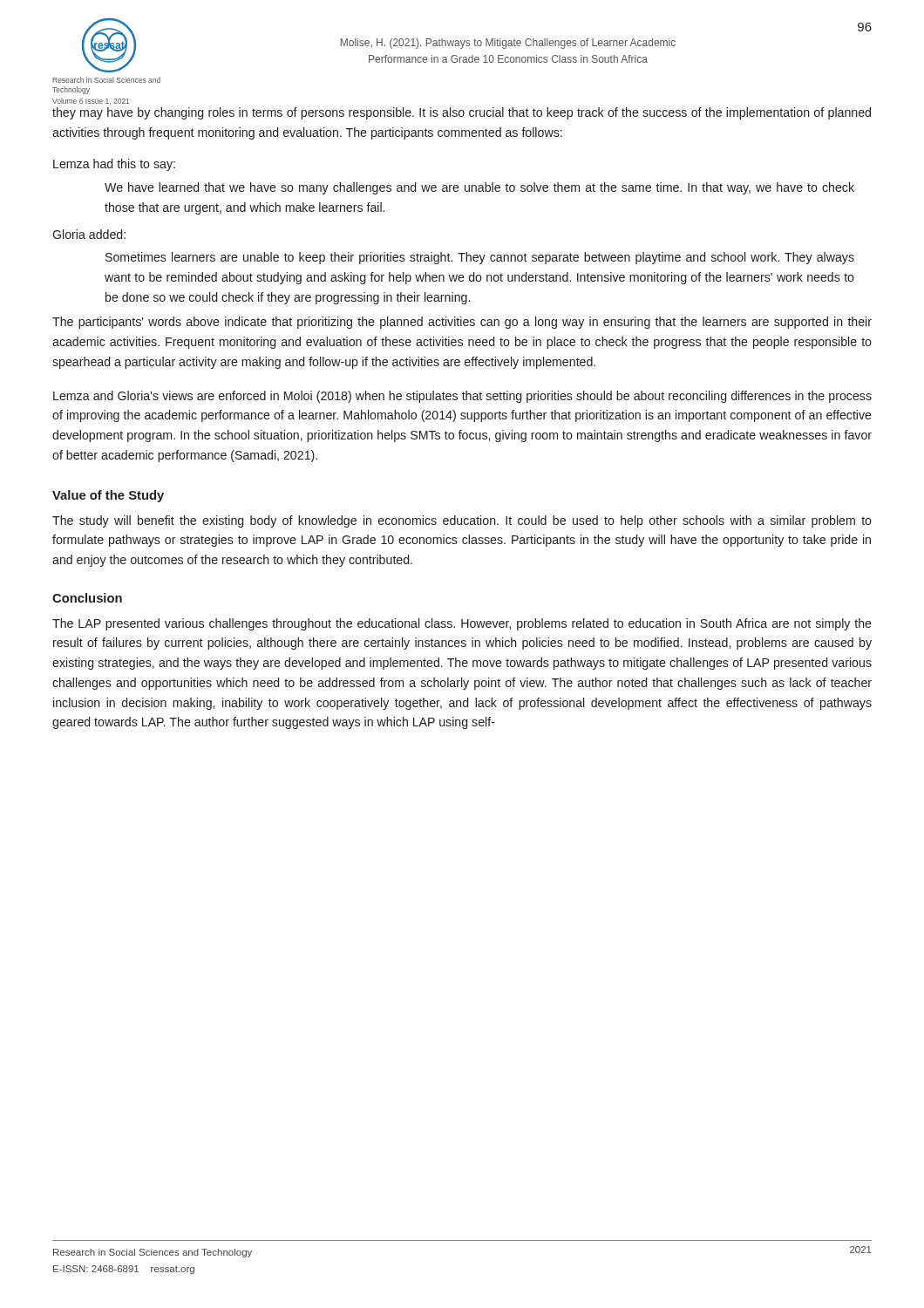Where does it say "Lemza had this to say:"?
This screenshot has height=1308, width=924.
click(x=114, y=164)
